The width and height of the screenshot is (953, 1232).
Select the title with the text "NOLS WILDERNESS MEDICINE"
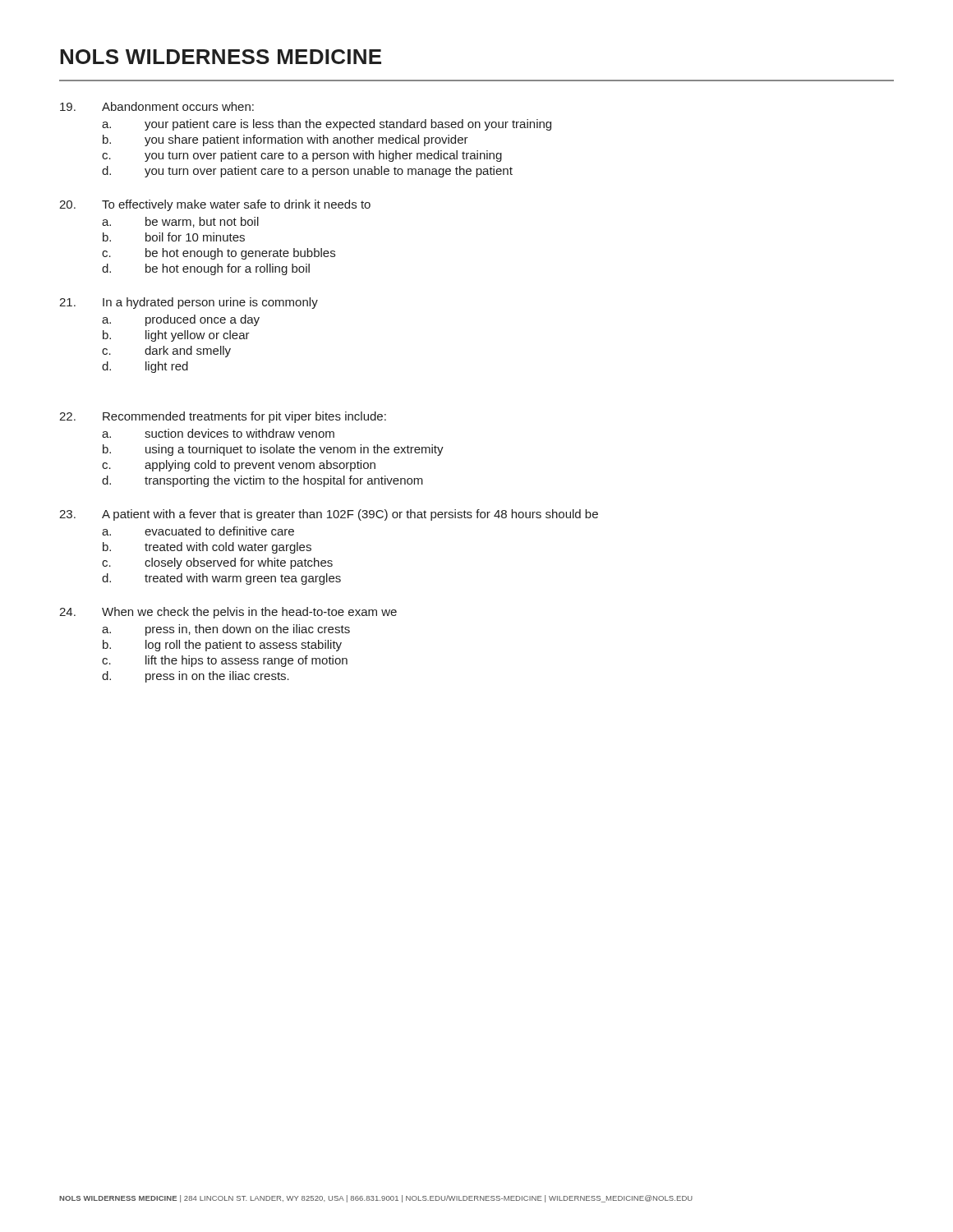[221, 57]
